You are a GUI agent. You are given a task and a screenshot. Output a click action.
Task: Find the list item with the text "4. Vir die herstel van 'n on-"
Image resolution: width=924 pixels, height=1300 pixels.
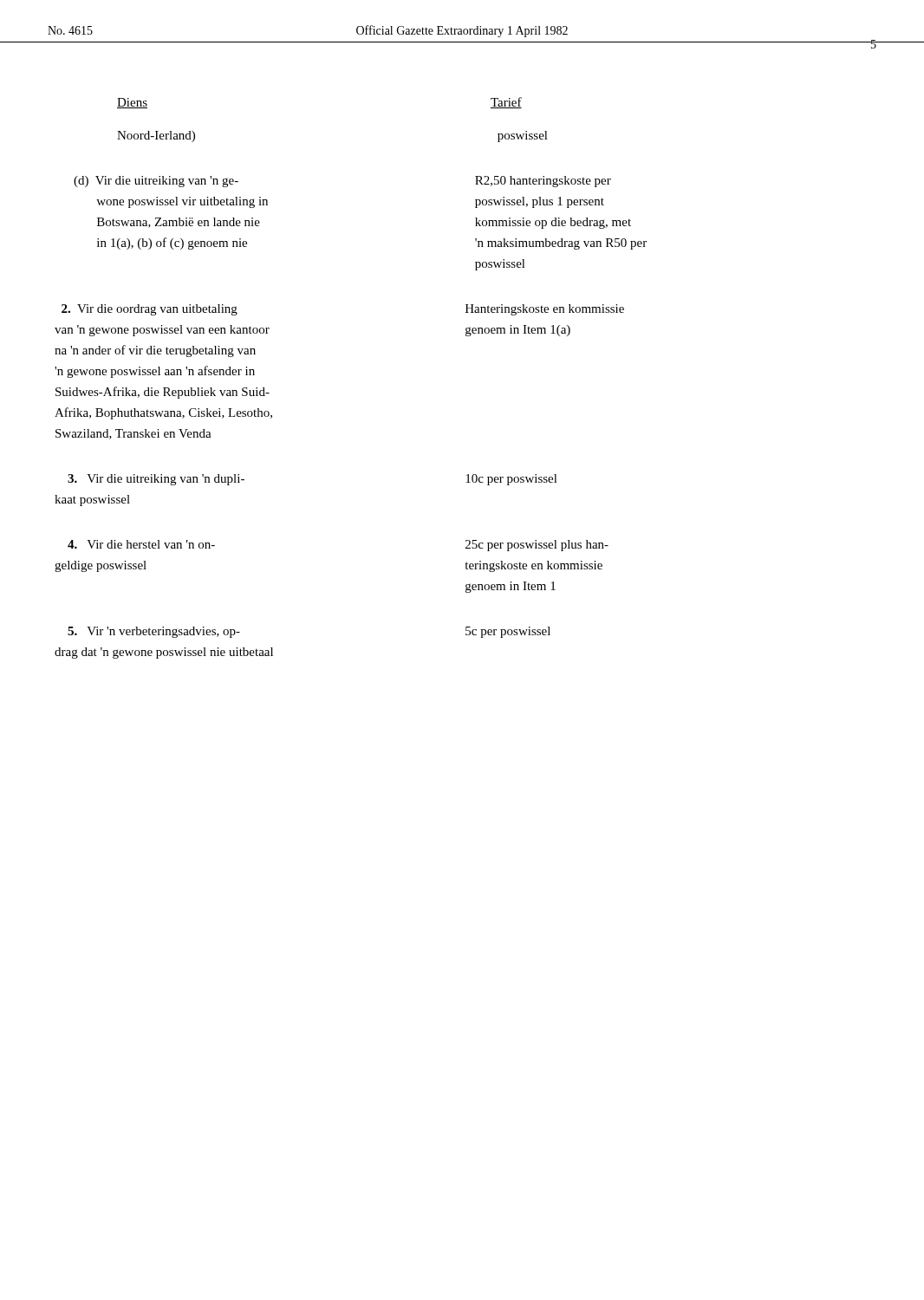tap(135, 555)
